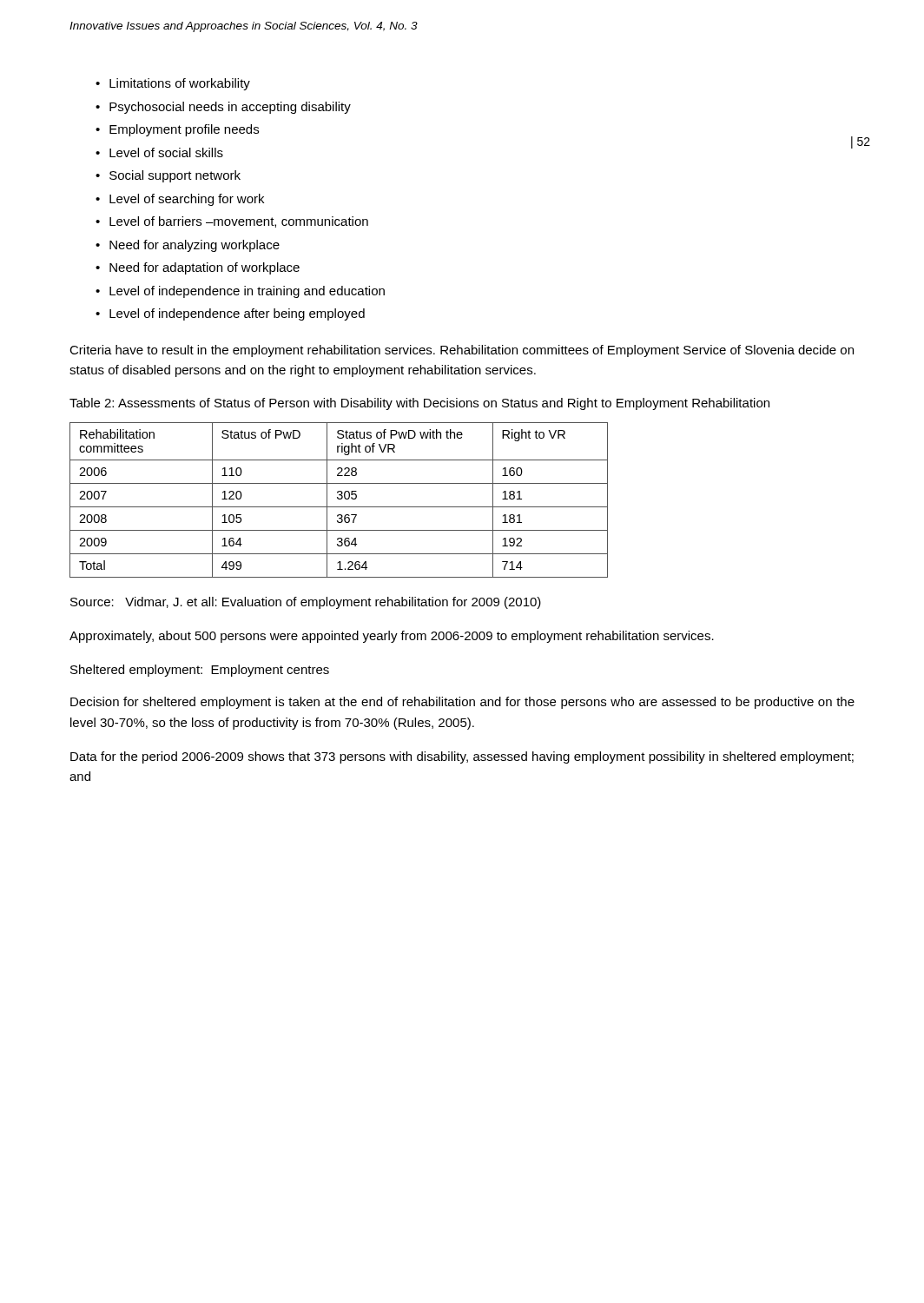Find the element starting "Criteria have to result"

[x=462, y=359]
